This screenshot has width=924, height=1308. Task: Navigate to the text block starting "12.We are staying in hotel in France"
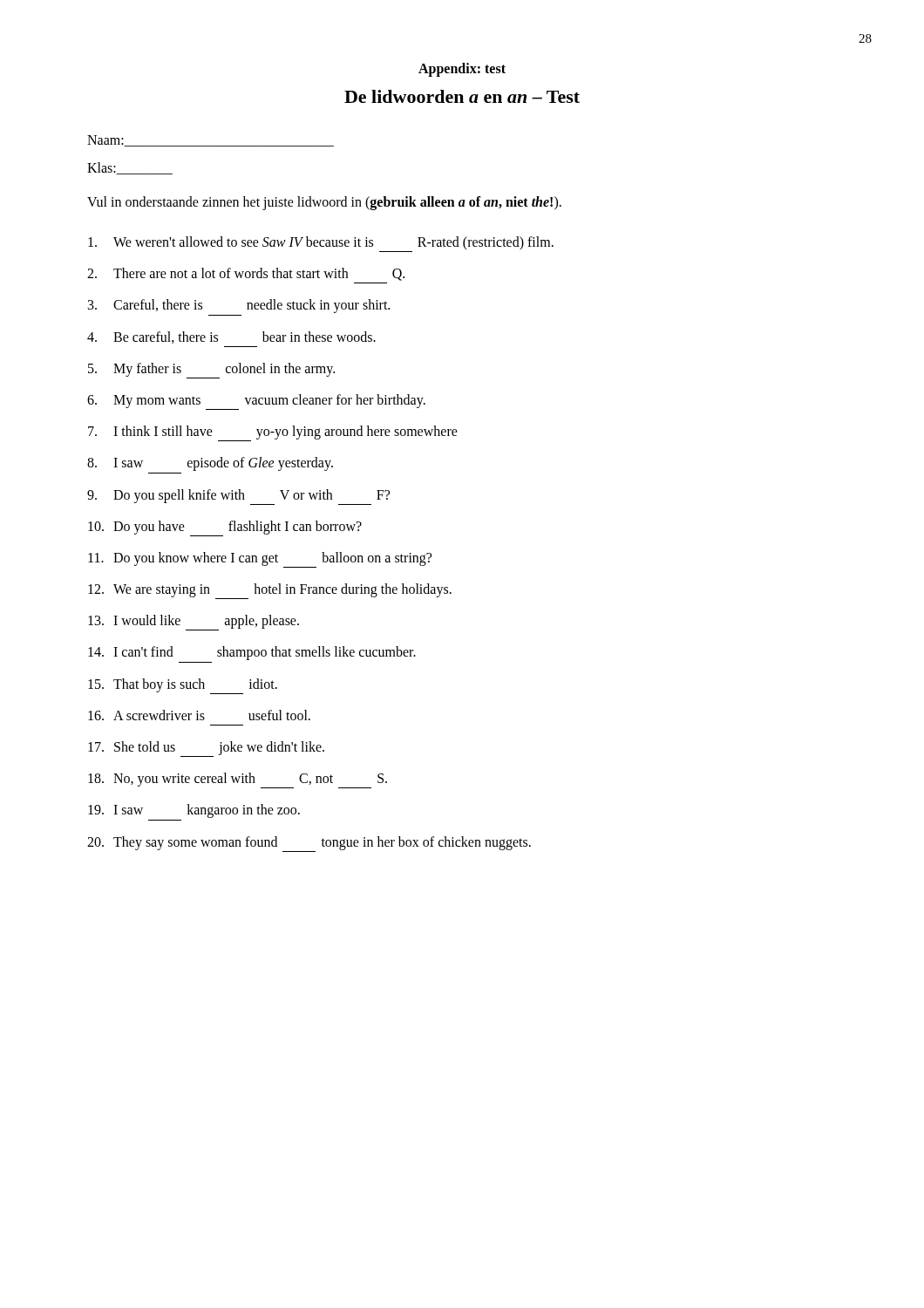(462, 589)
